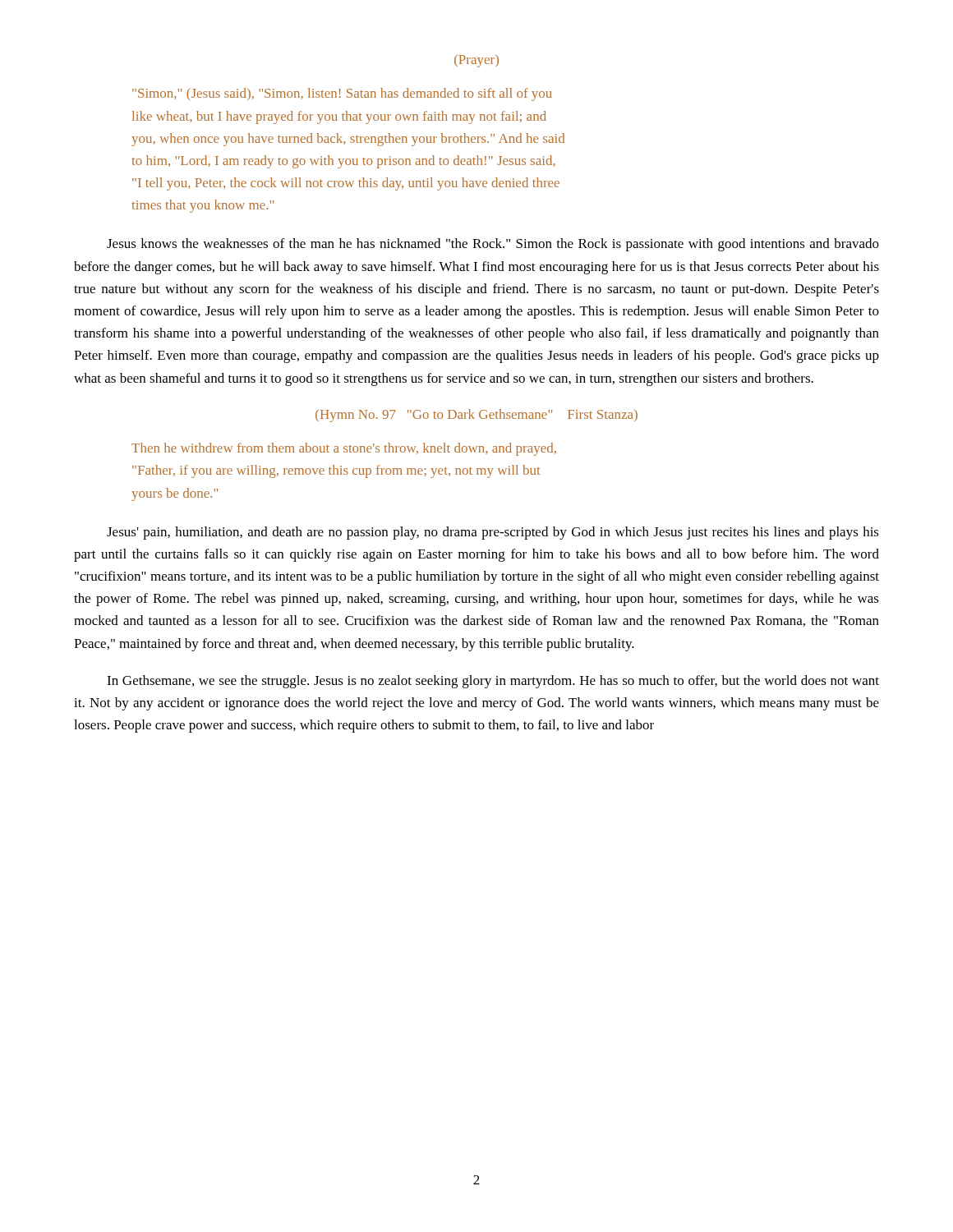
Task: Select the text block that says "Jesus knows the weaknesses of"
Action: point(476,311)
